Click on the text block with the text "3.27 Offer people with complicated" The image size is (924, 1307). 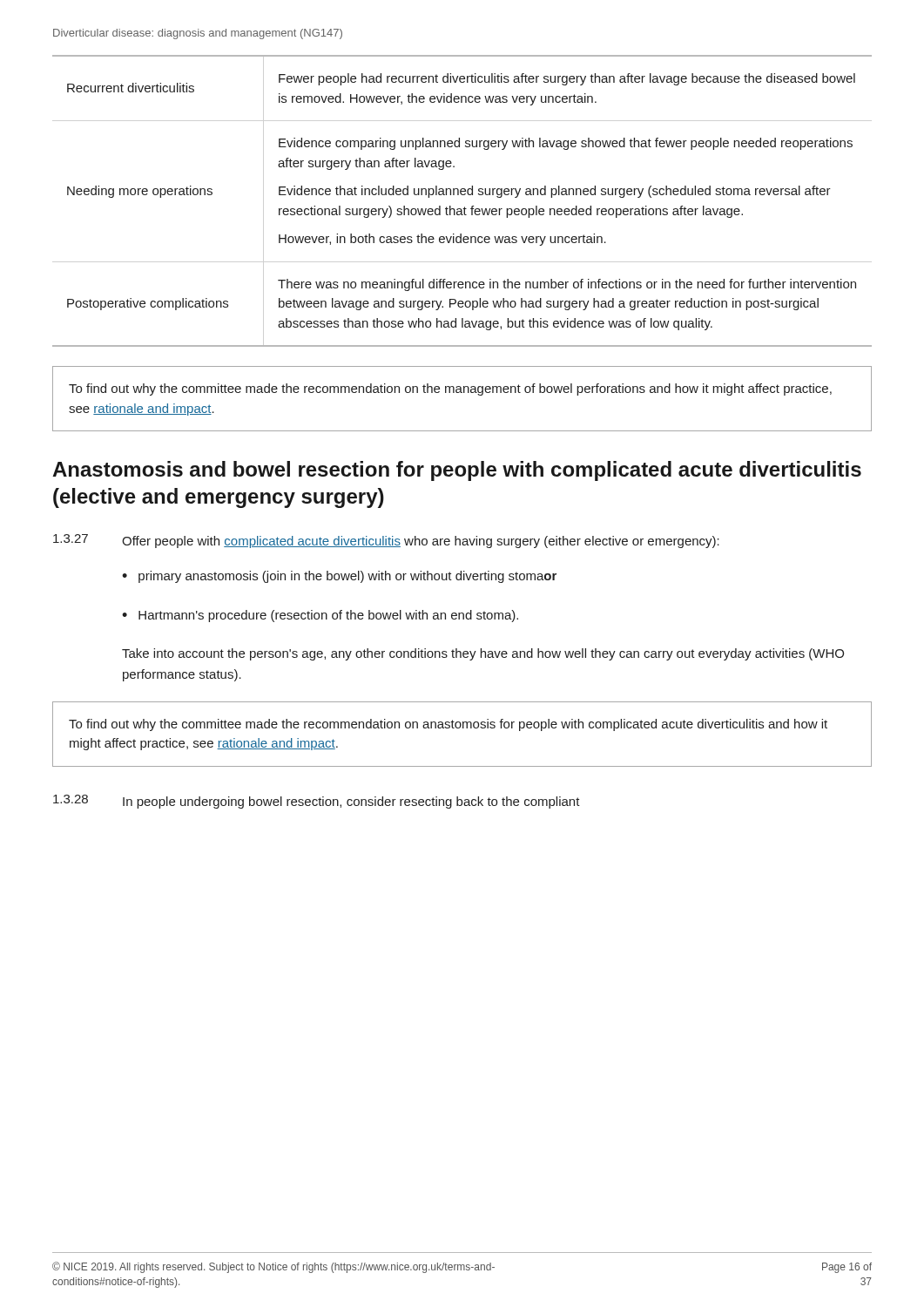pos(462,541)
